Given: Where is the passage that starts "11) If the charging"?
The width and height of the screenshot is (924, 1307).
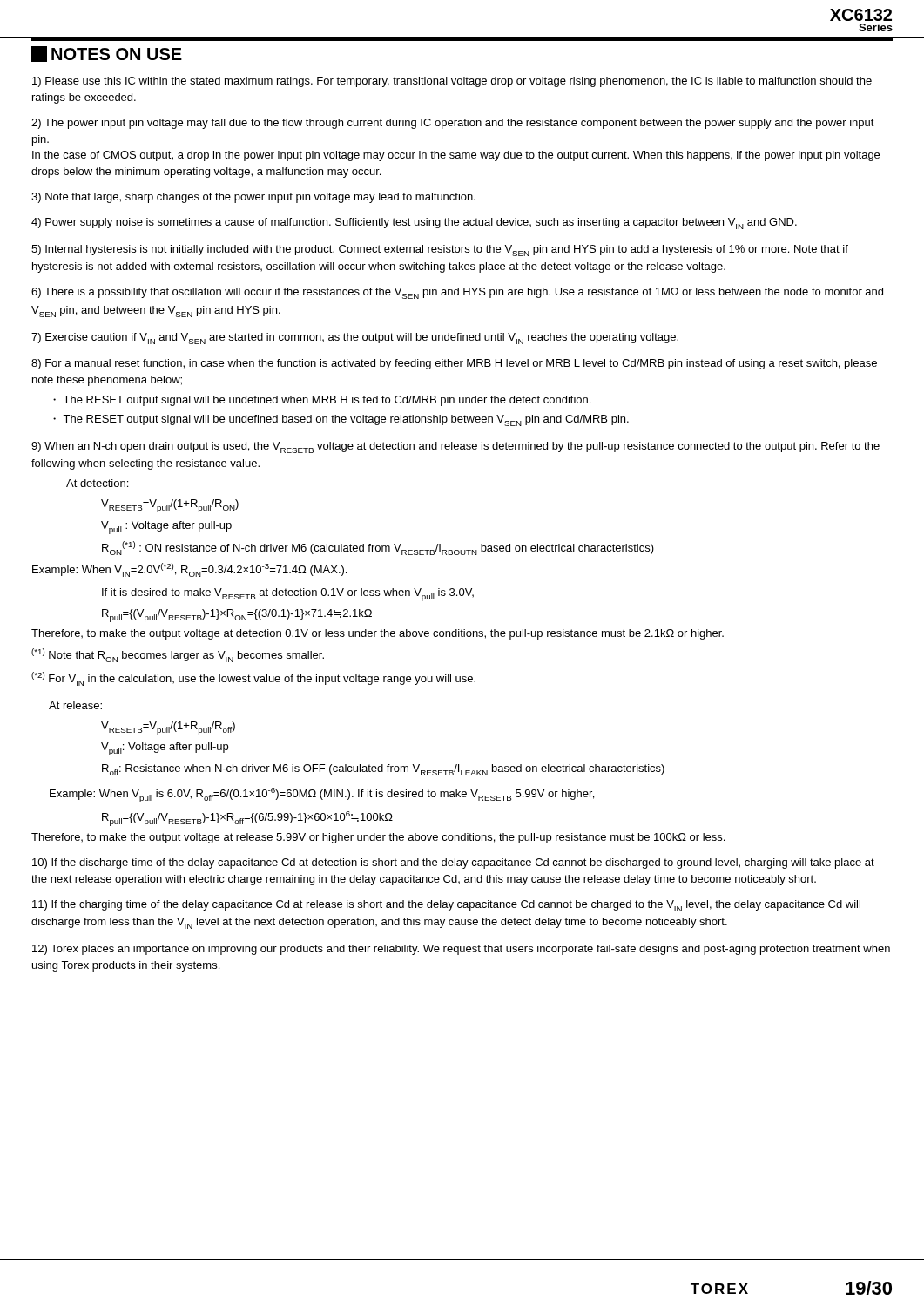Looking at the screenshot, I should click(x=446, y=914).
